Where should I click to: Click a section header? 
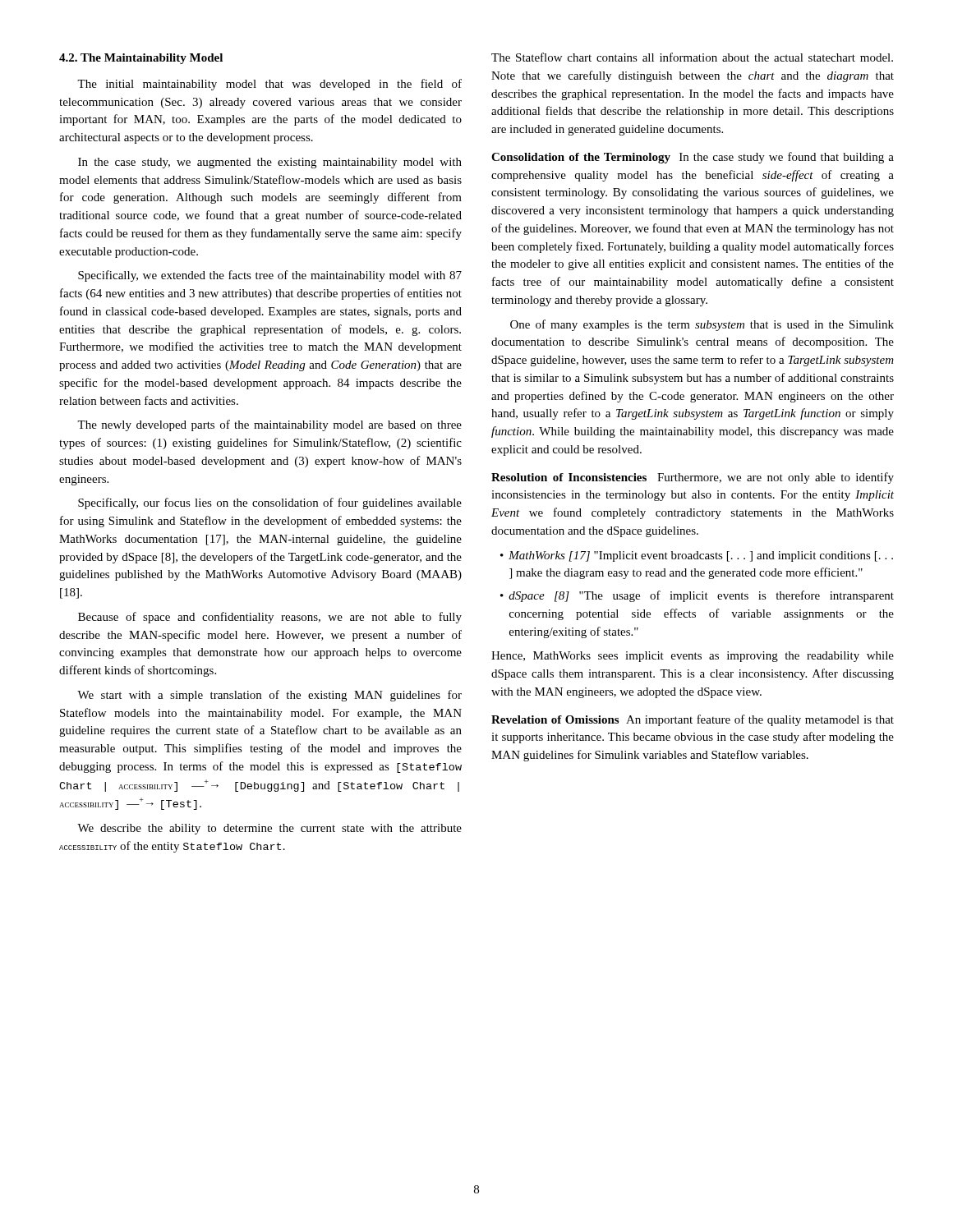point(141,57)
